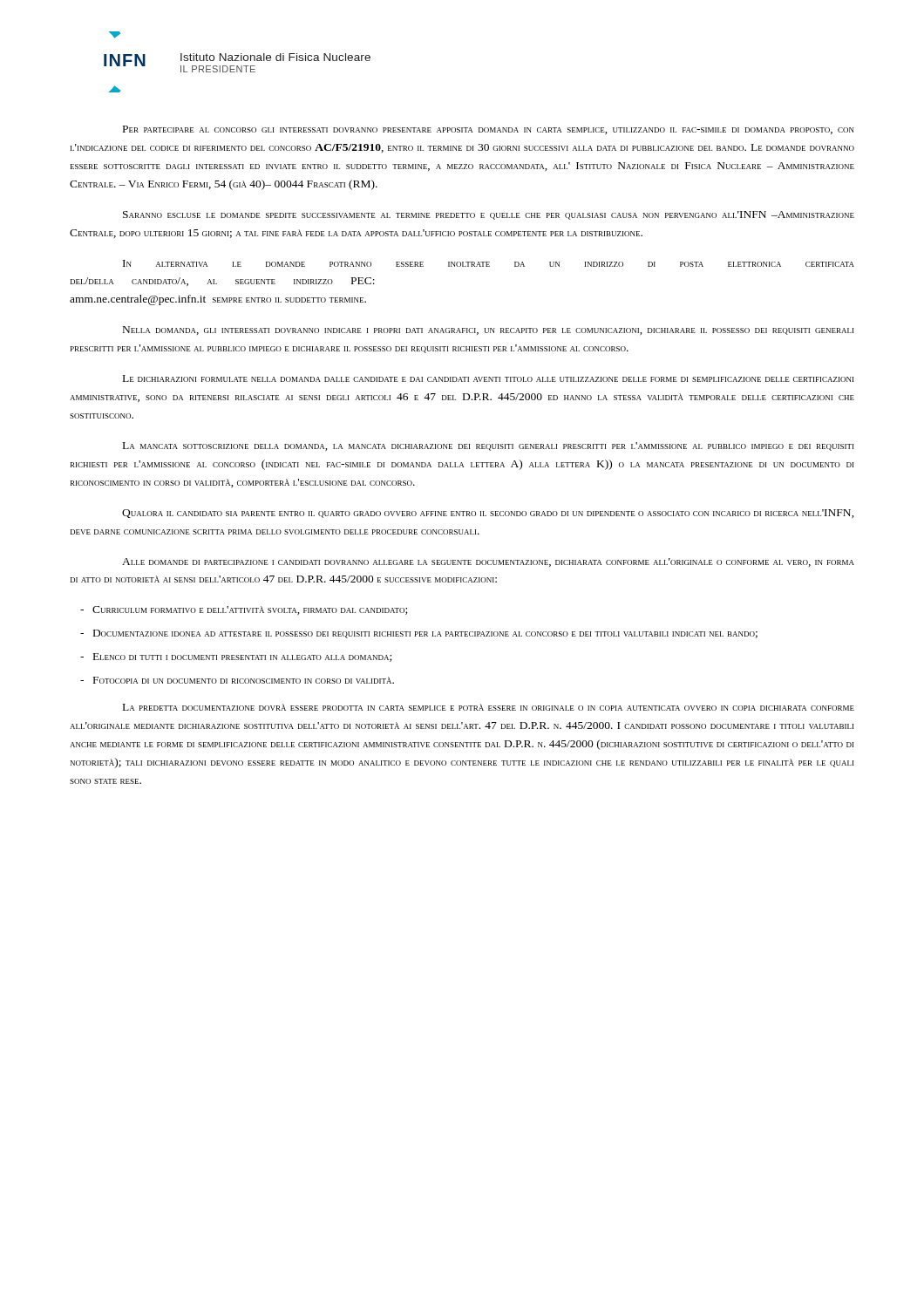
Task: Point to the block beginning "In alternativa le domande potranno"
Action: 489,263
